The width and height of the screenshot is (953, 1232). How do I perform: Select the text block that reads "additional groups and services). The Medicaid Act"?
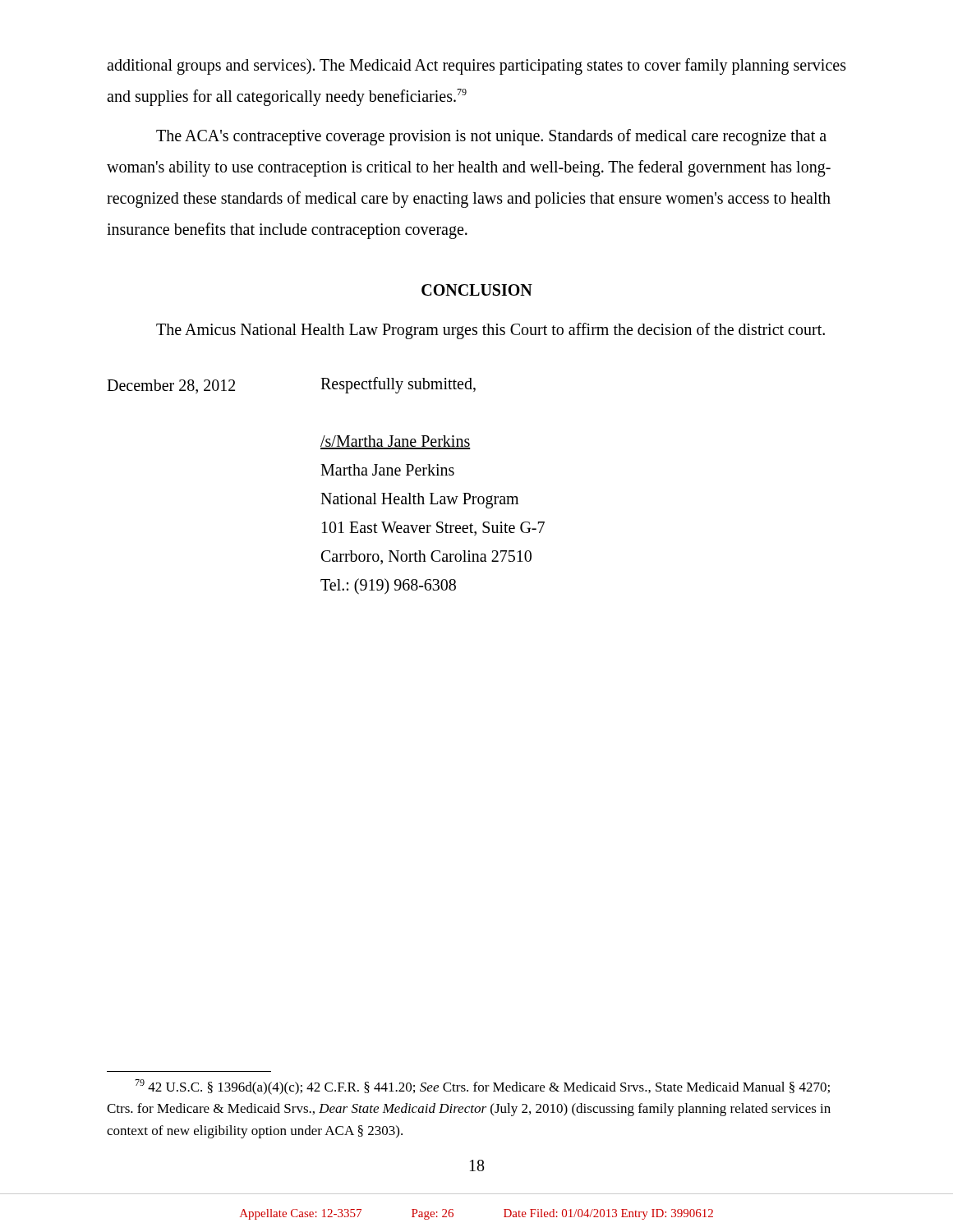[x=476, y=80]
